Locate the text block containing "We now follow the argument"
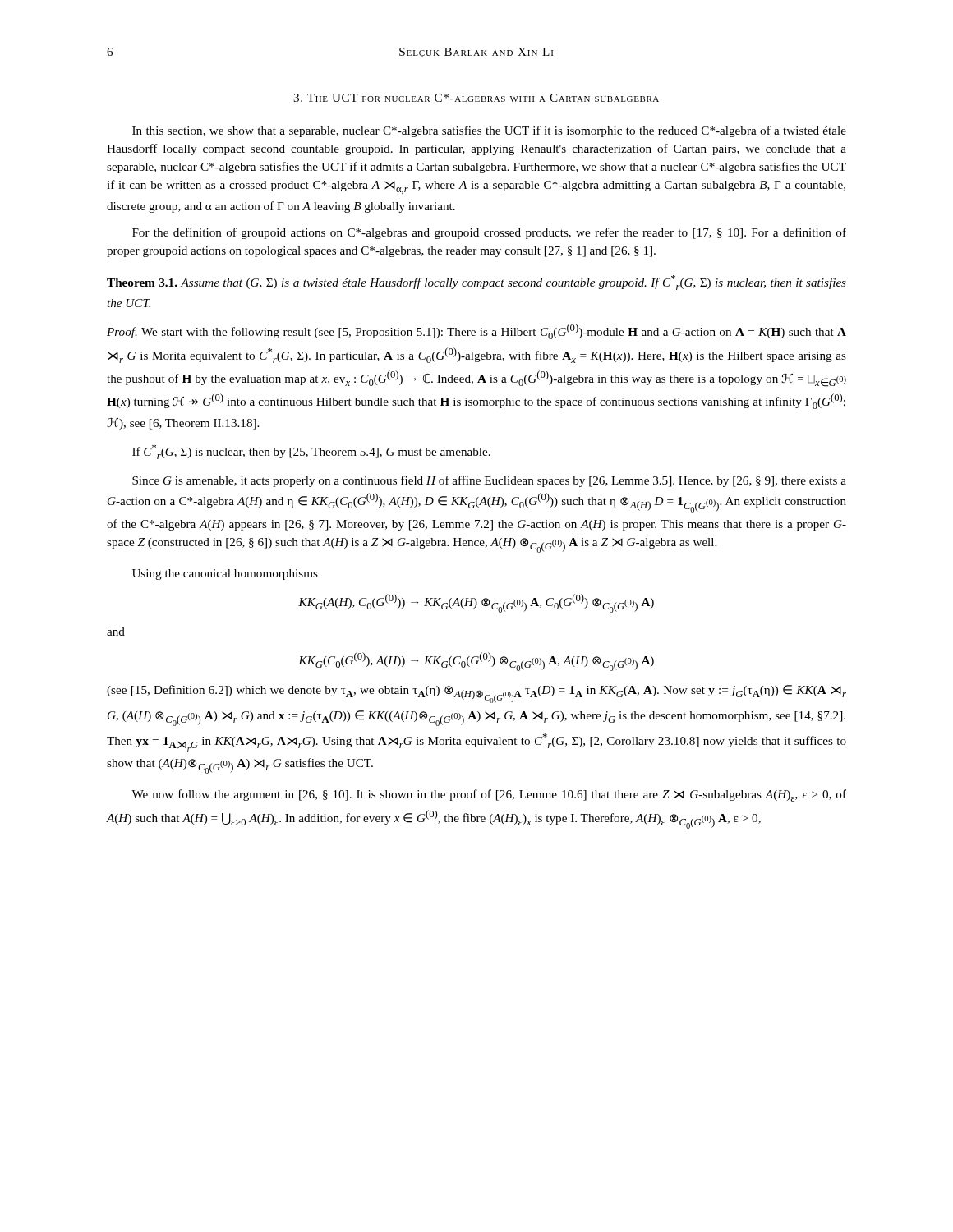Viewport: 953px width, 1232px height. pos(476,809)
